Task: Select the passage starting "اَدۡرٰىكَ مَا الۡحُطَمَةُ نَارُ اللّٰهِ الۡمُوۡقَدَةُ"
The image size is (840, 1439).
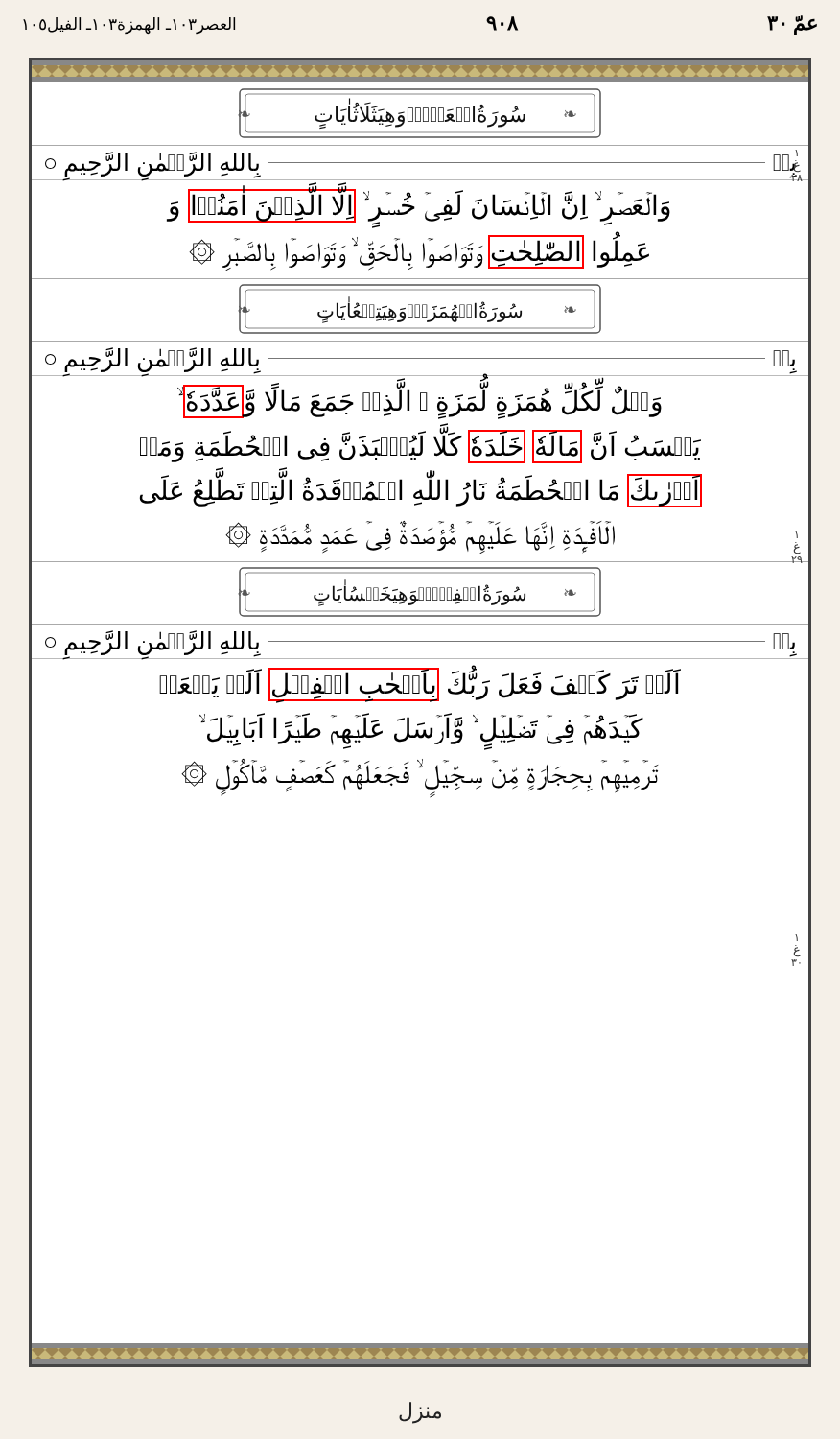Action: coord(420,490)
